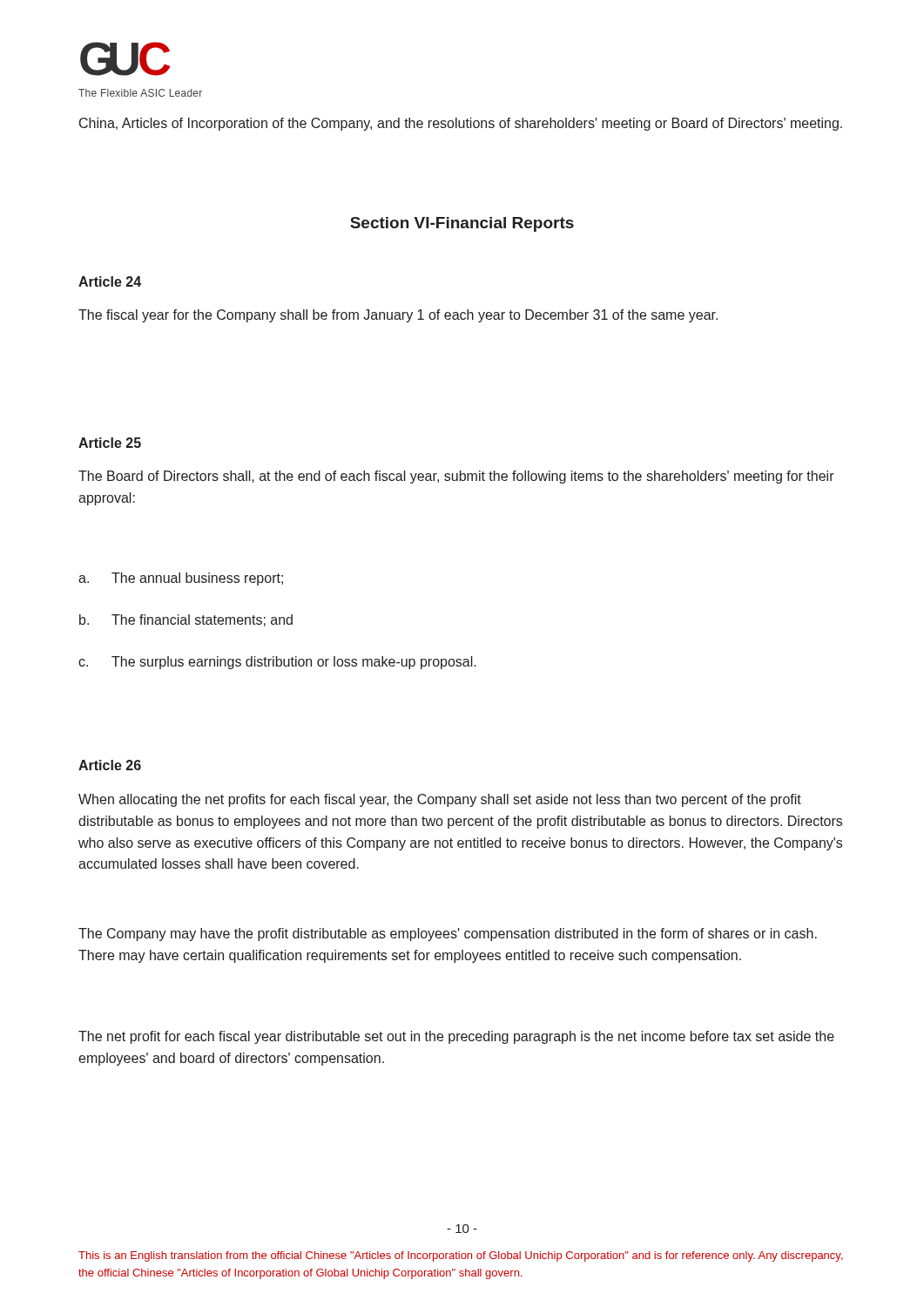Select the section header containing "Section VI-Financial Reports"
The width and height of the screenshot is (924, 1307).
click(462, 223)
